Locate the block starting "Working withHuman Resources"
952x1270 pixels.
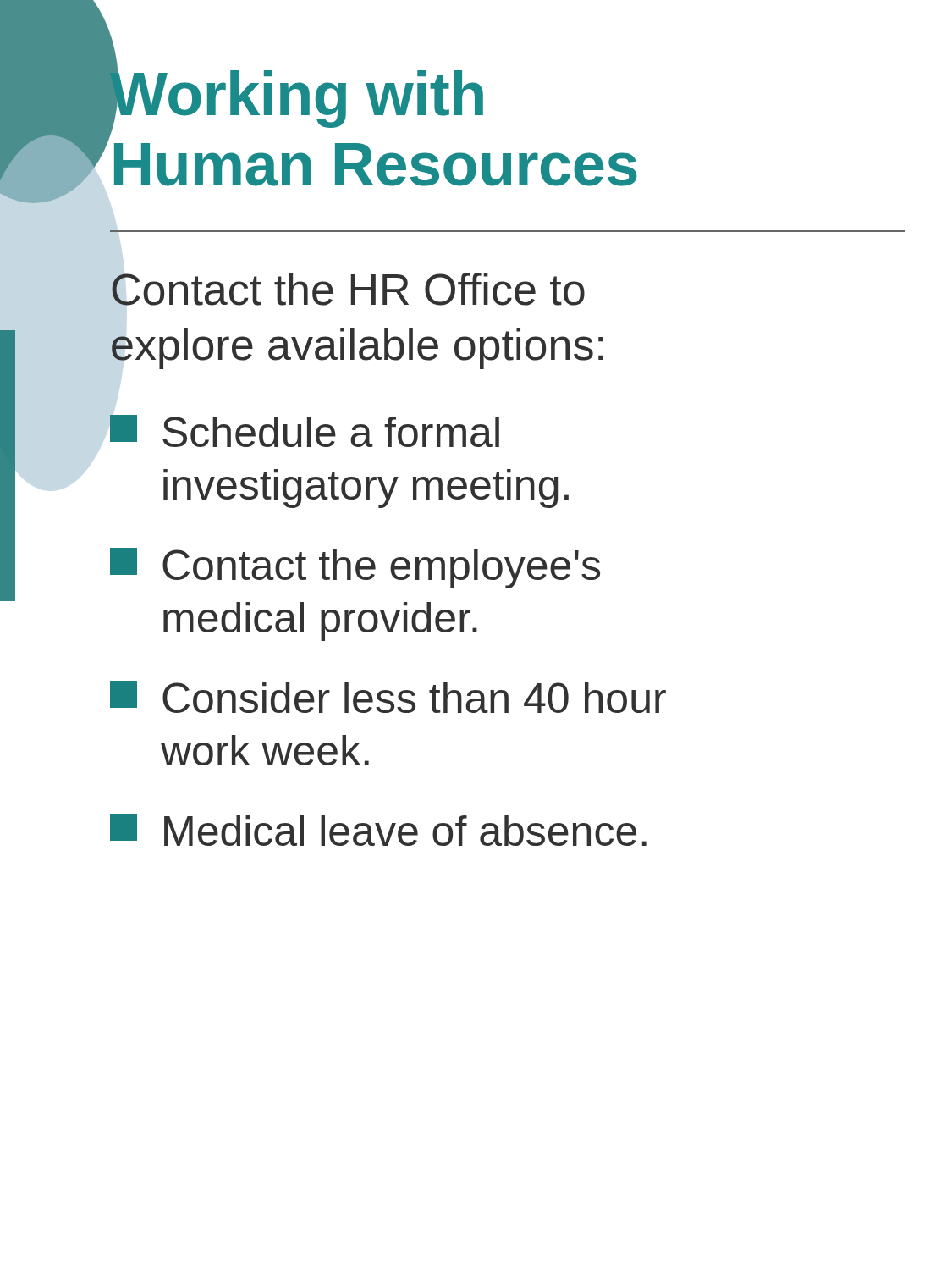pos(508,129)
